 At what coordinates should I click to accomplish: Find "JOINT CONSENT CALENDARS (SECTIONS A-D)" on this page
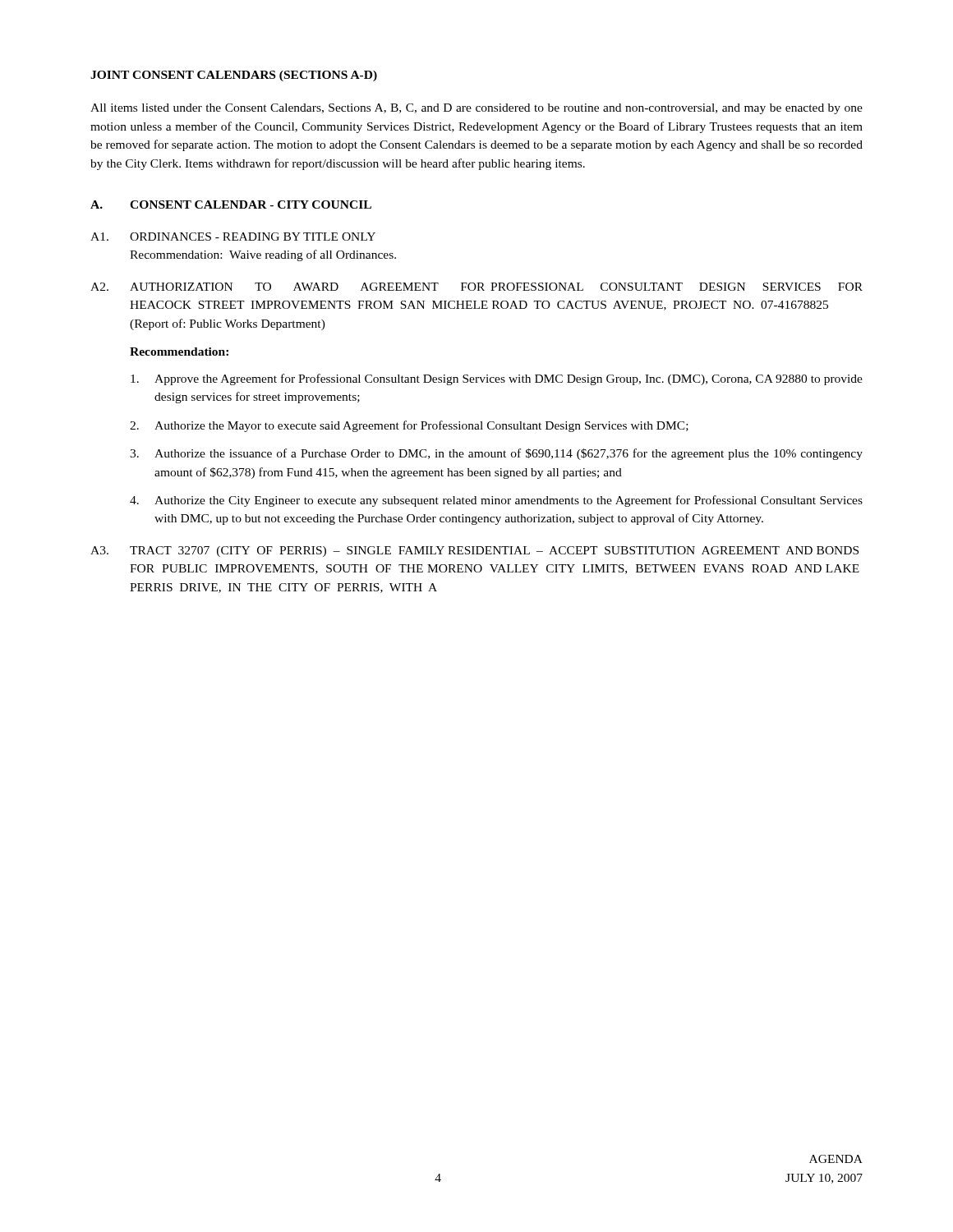click(234, 74)
